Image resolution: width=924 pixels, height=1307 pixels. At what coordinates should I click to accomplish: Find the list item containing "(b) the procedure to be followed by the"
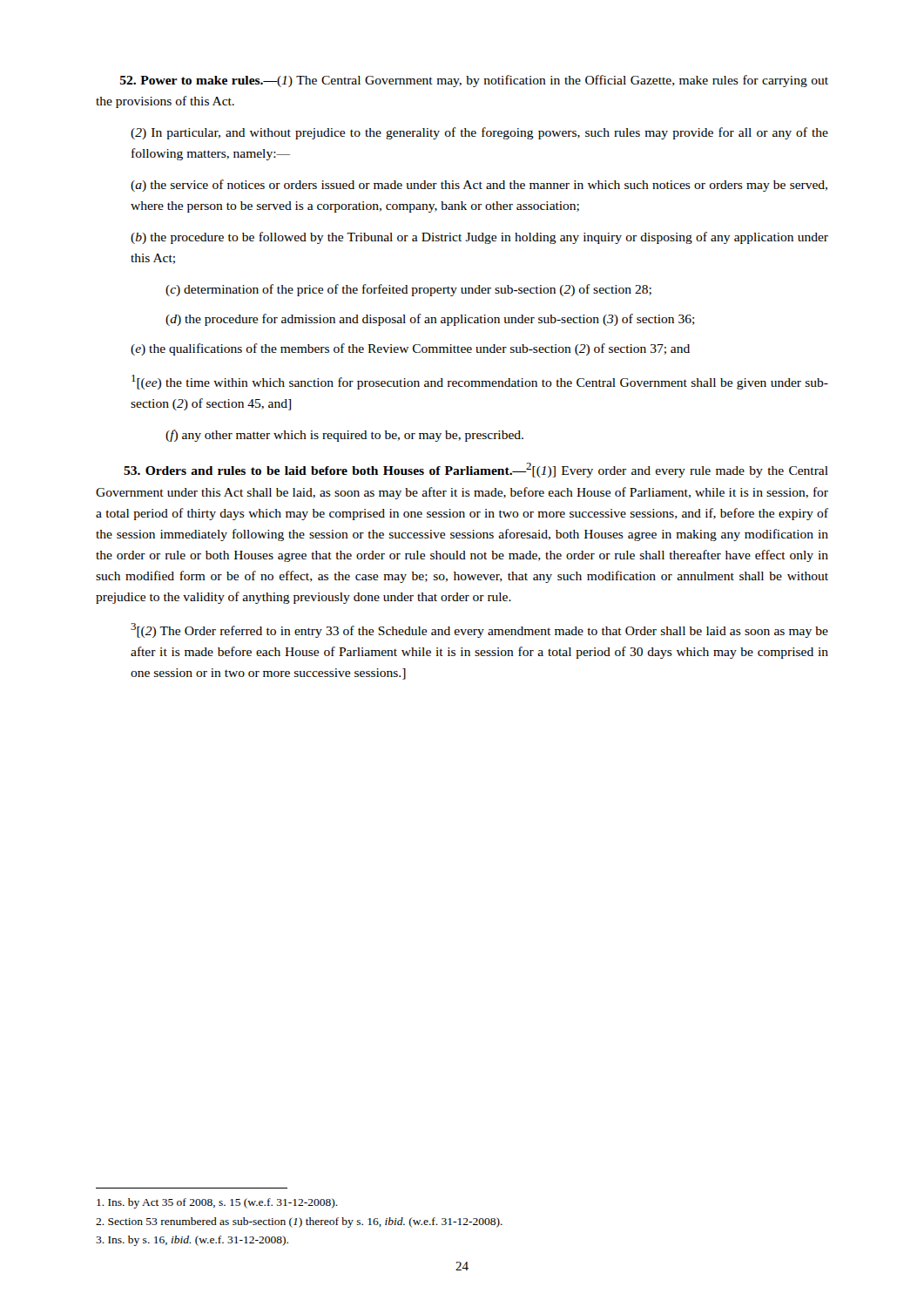pyautogui.click(x=479, y=247)
